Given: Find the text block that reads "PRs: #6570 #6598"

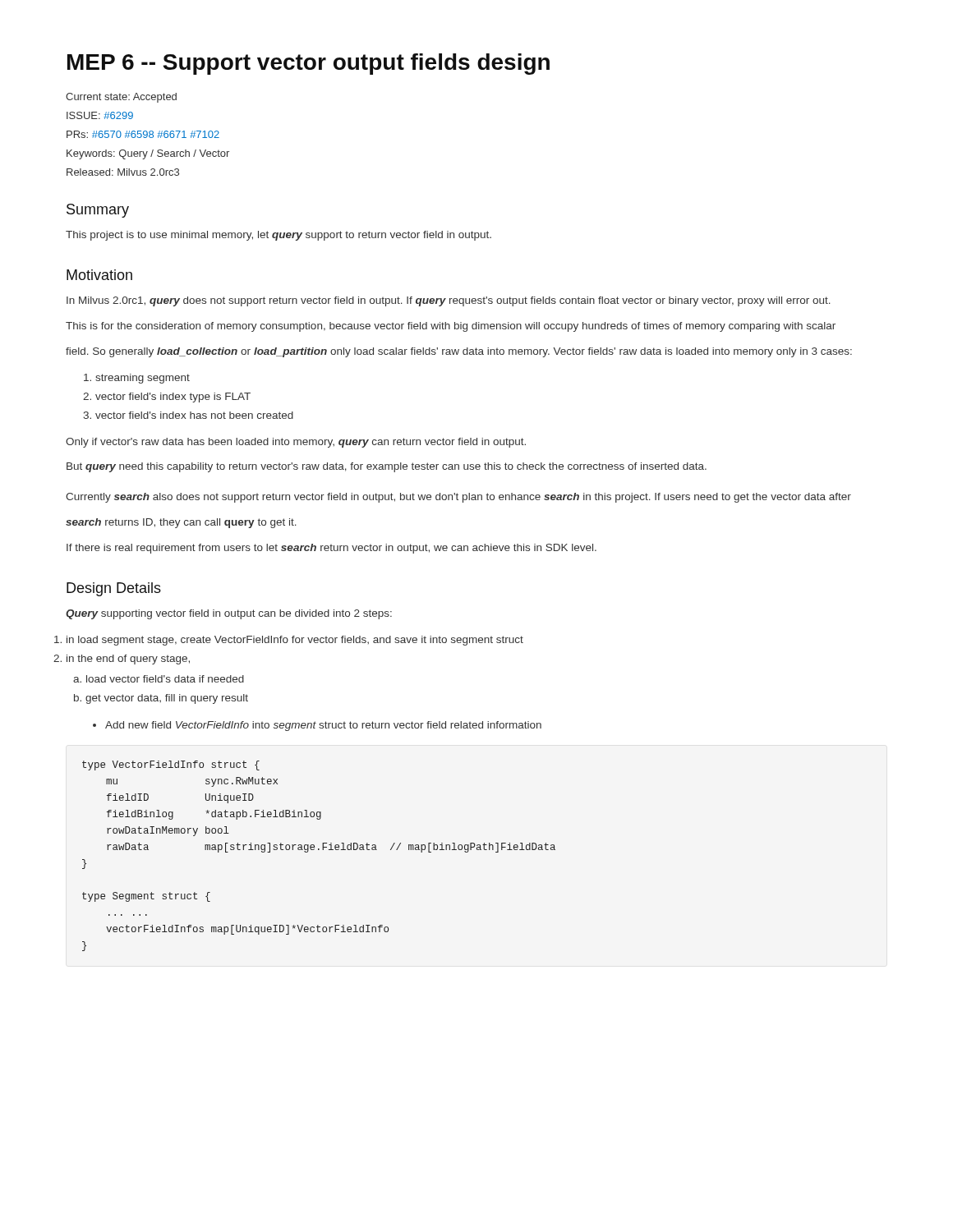Looking at the screenshot, I should click(x=143, y=134).
